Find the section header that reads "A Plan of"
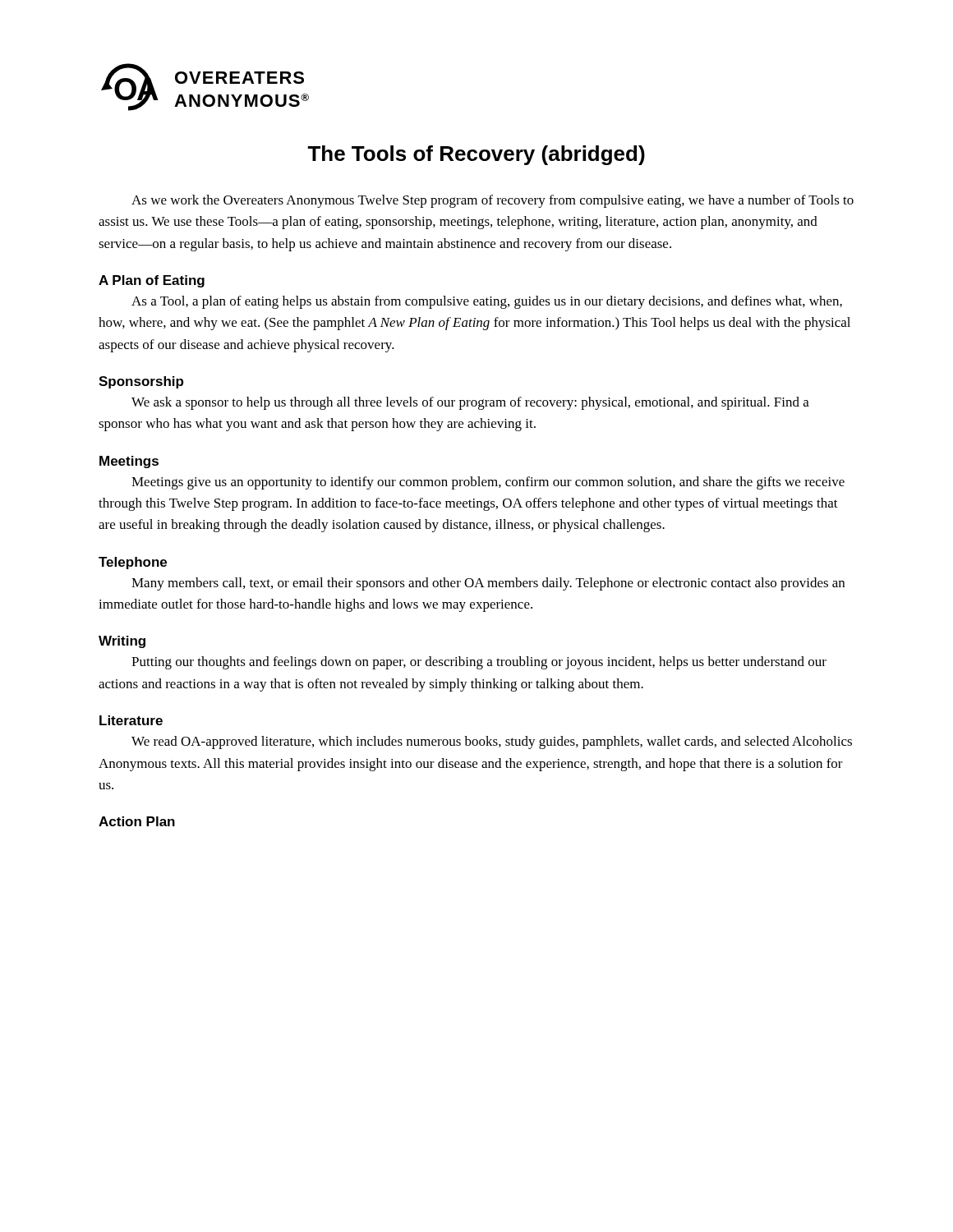 (x=152, y=281)
